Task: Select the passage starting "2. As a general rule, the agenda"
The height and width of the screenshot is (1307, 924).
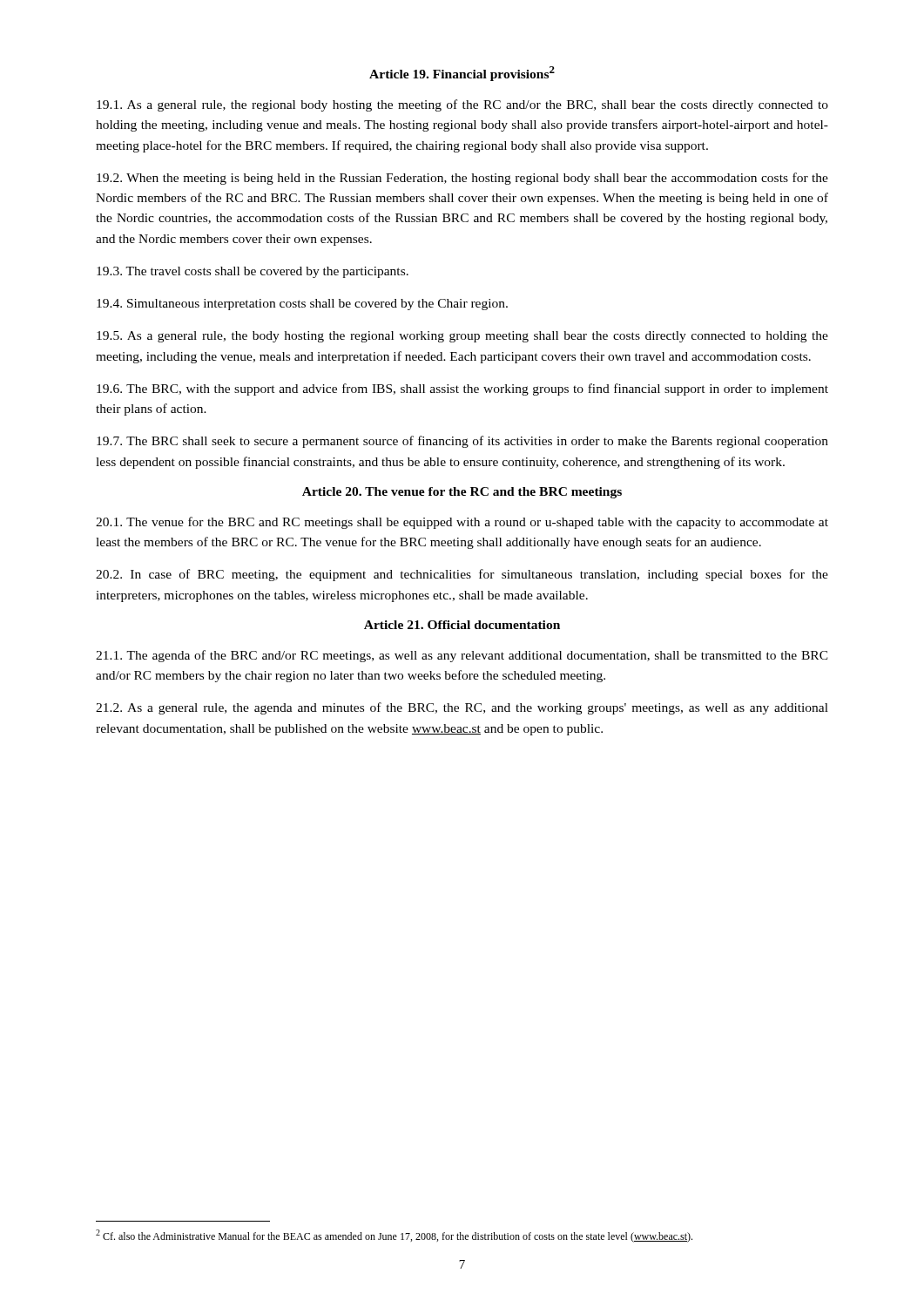Action: click(x=462, y=718)
